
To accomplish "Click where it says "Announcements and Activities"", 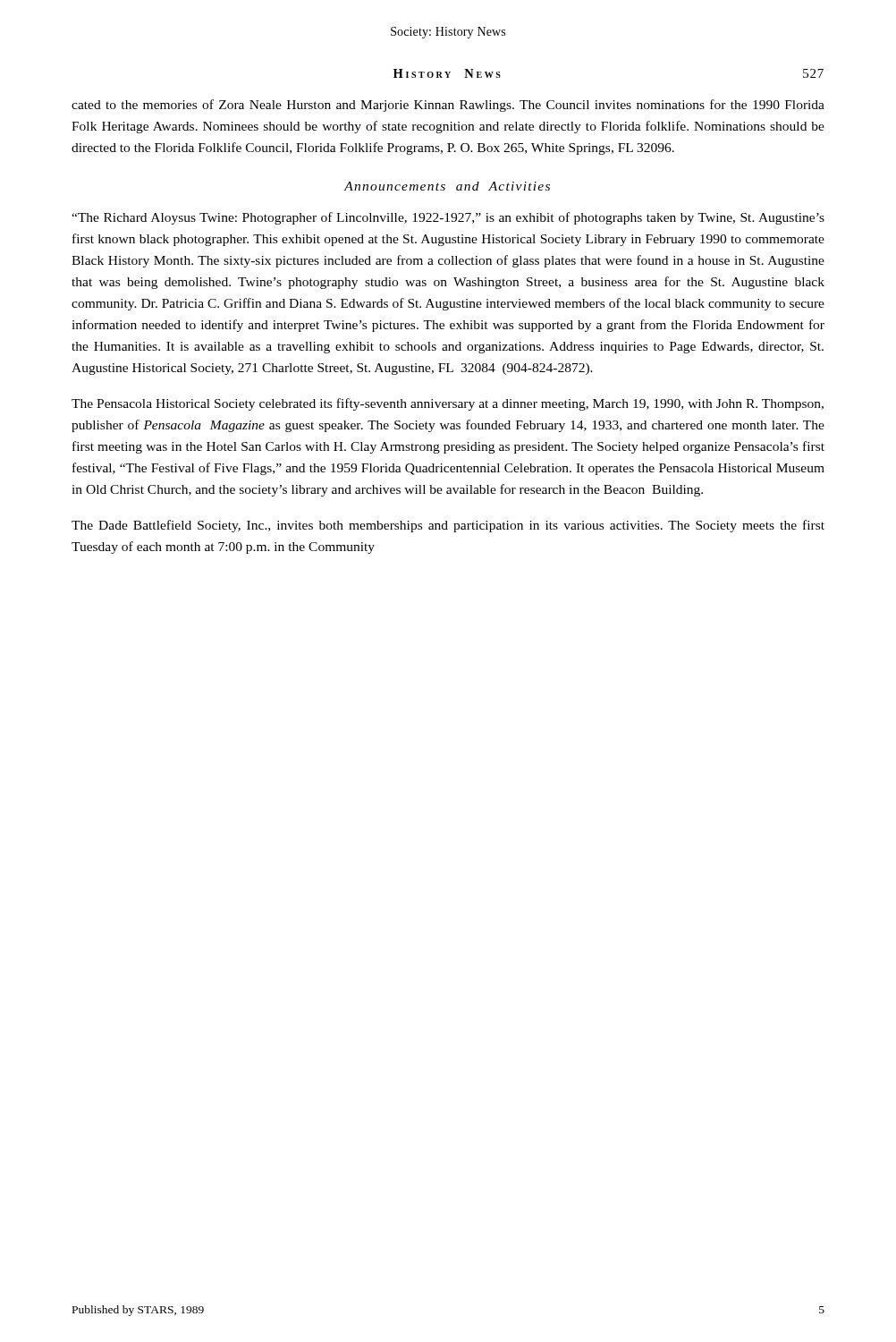I will tap(448, 186).
